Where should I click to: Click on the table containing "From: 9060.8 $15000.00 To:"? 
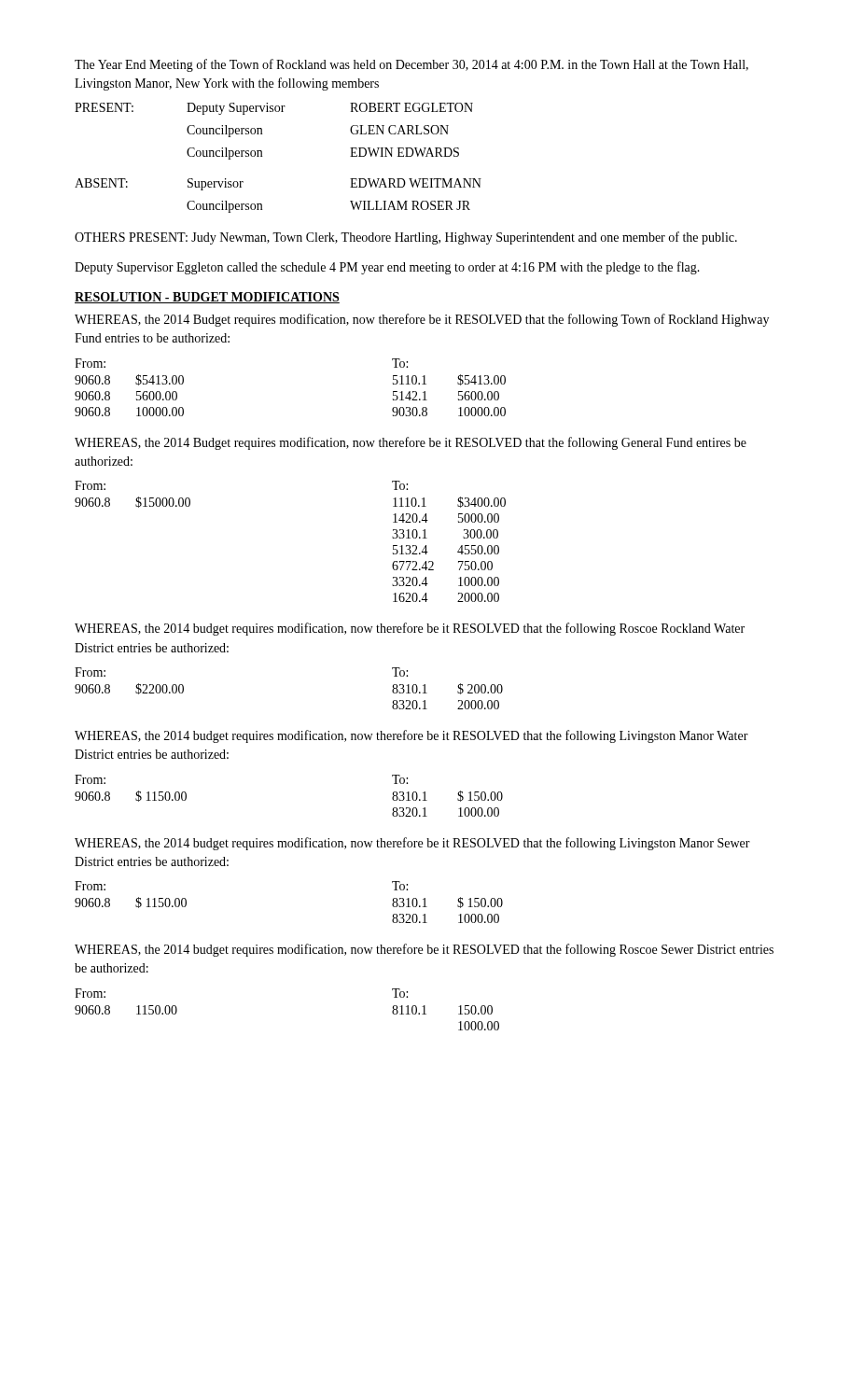pos(425,543)
